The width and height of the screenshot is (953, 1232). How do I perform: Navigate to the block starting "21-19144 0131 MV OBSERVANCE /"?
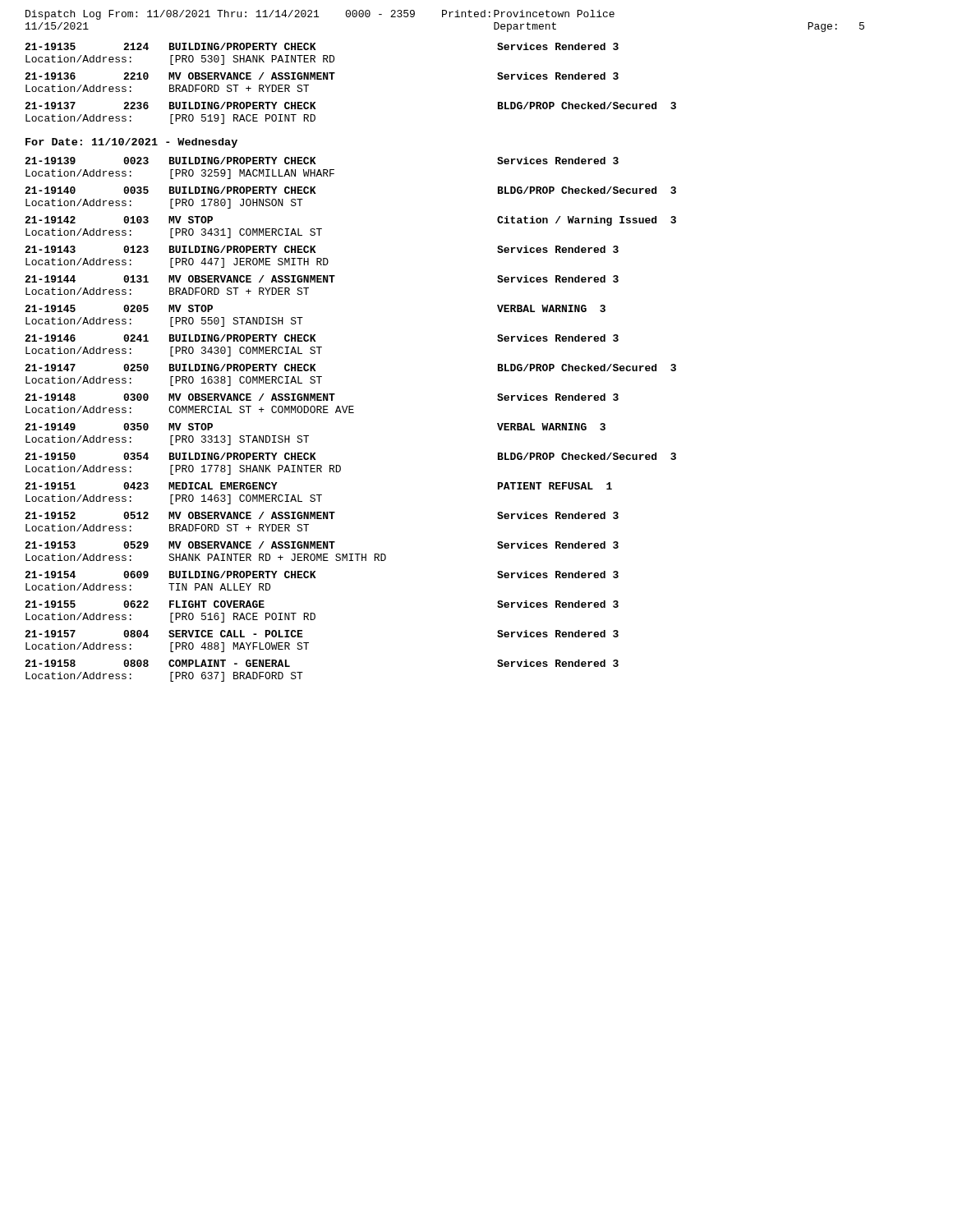[x=322, y=279]
